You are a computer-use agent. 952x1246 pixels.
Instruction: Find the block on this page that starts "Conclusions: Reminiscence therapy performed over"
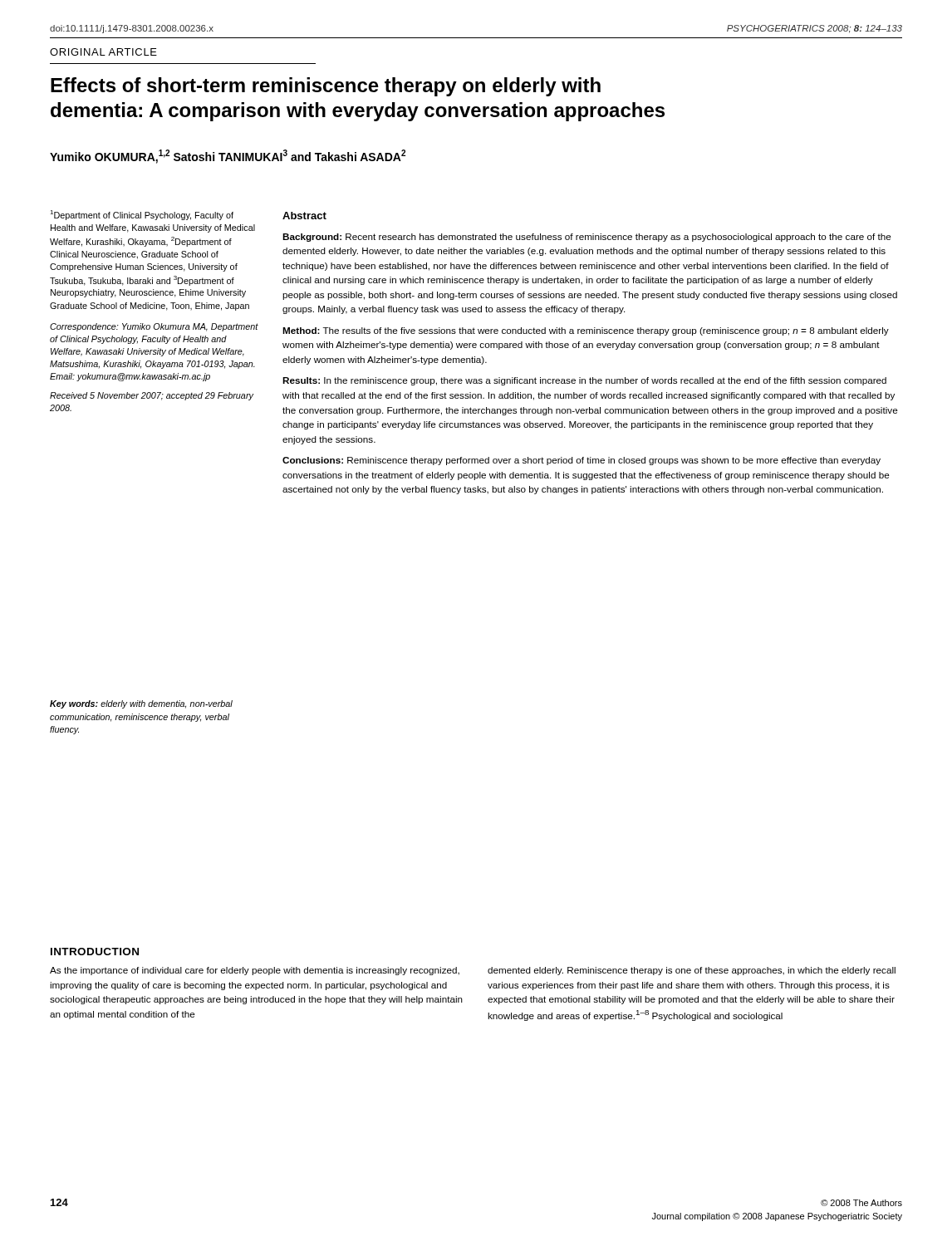[x=586, y=474]
